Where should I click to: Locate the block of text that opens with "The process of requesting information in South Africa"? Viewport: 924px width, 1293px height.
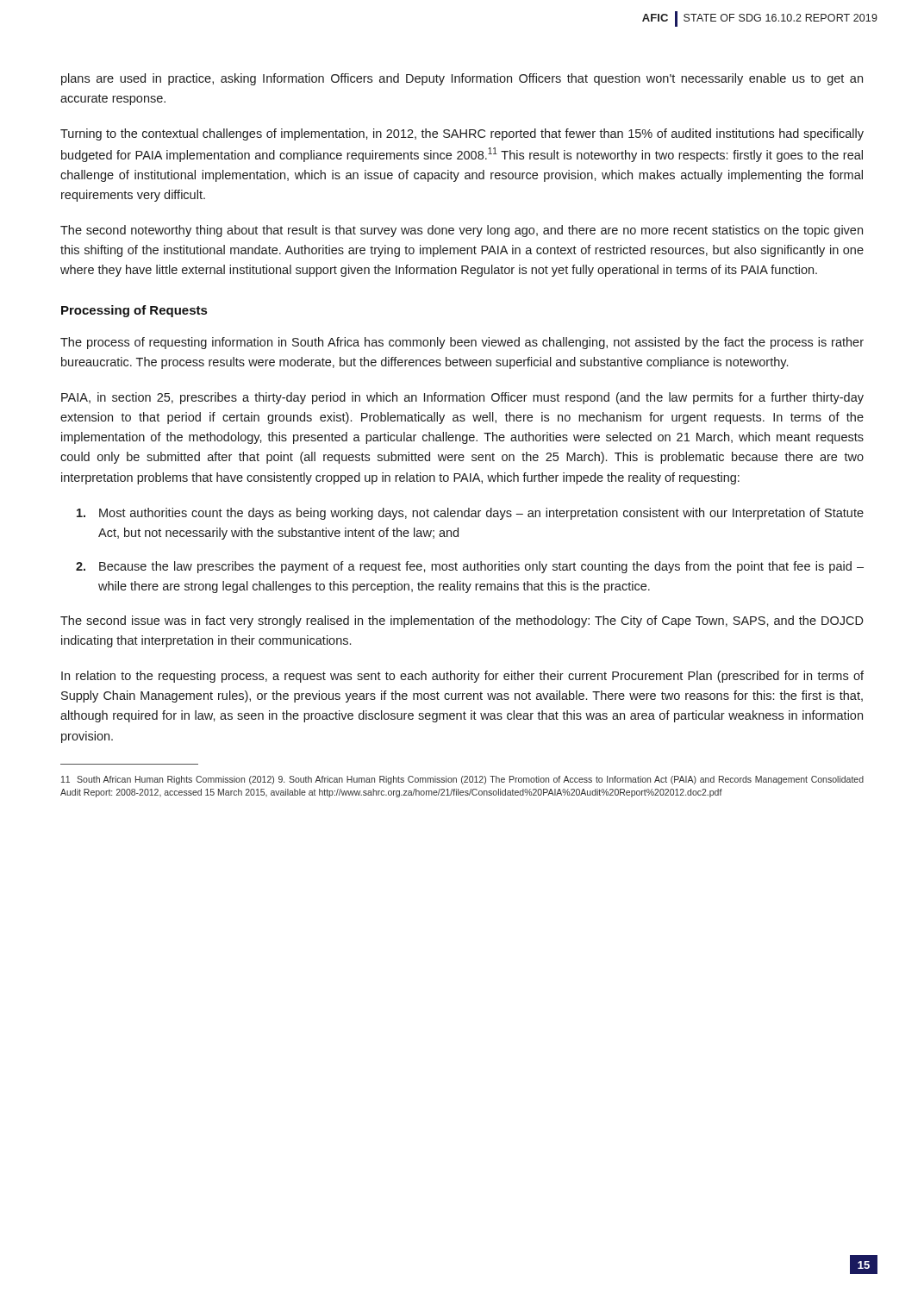click(x=462, y=352)
